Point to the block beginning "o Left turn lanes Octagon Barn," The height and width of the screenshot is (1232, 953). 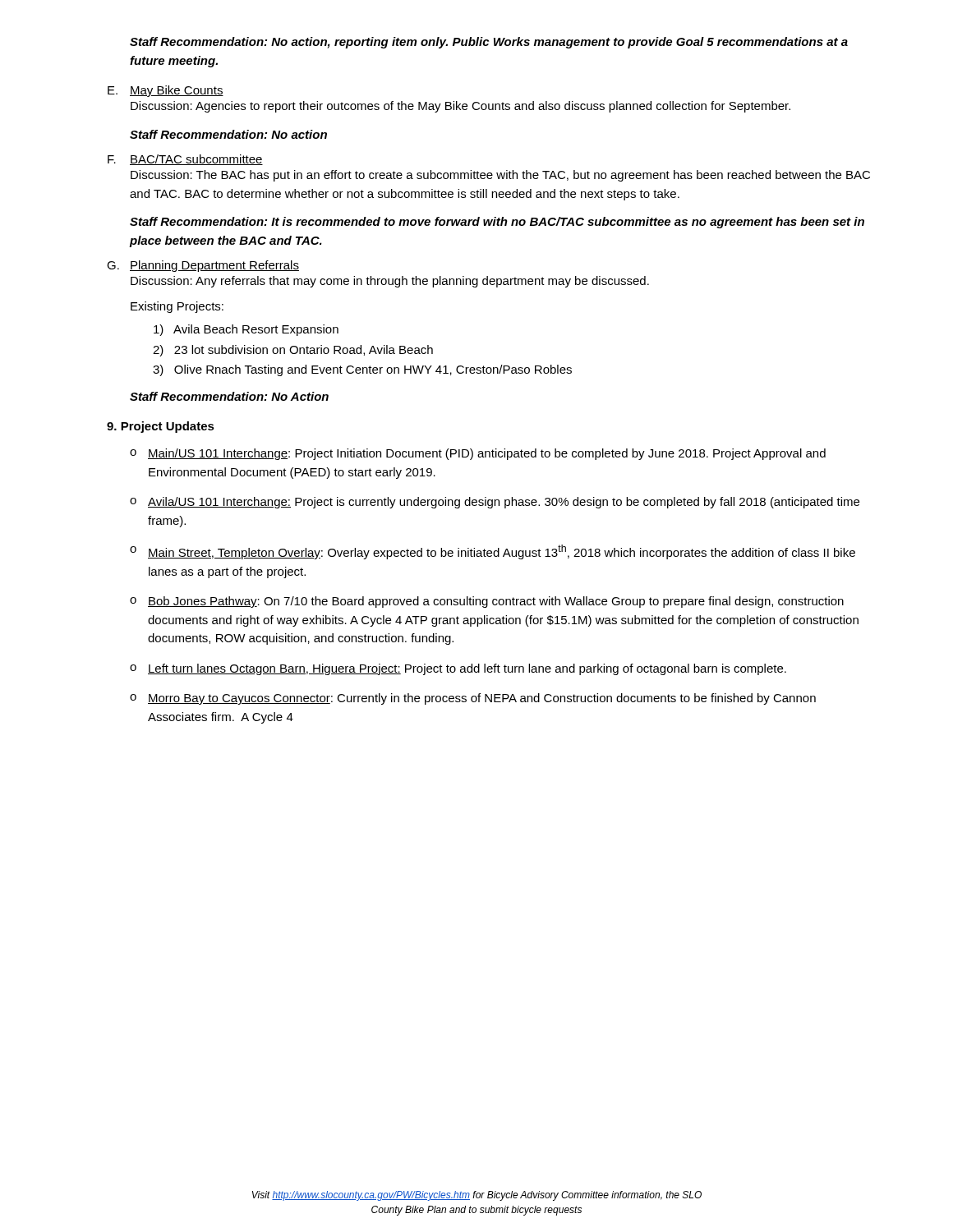[500, 668]
